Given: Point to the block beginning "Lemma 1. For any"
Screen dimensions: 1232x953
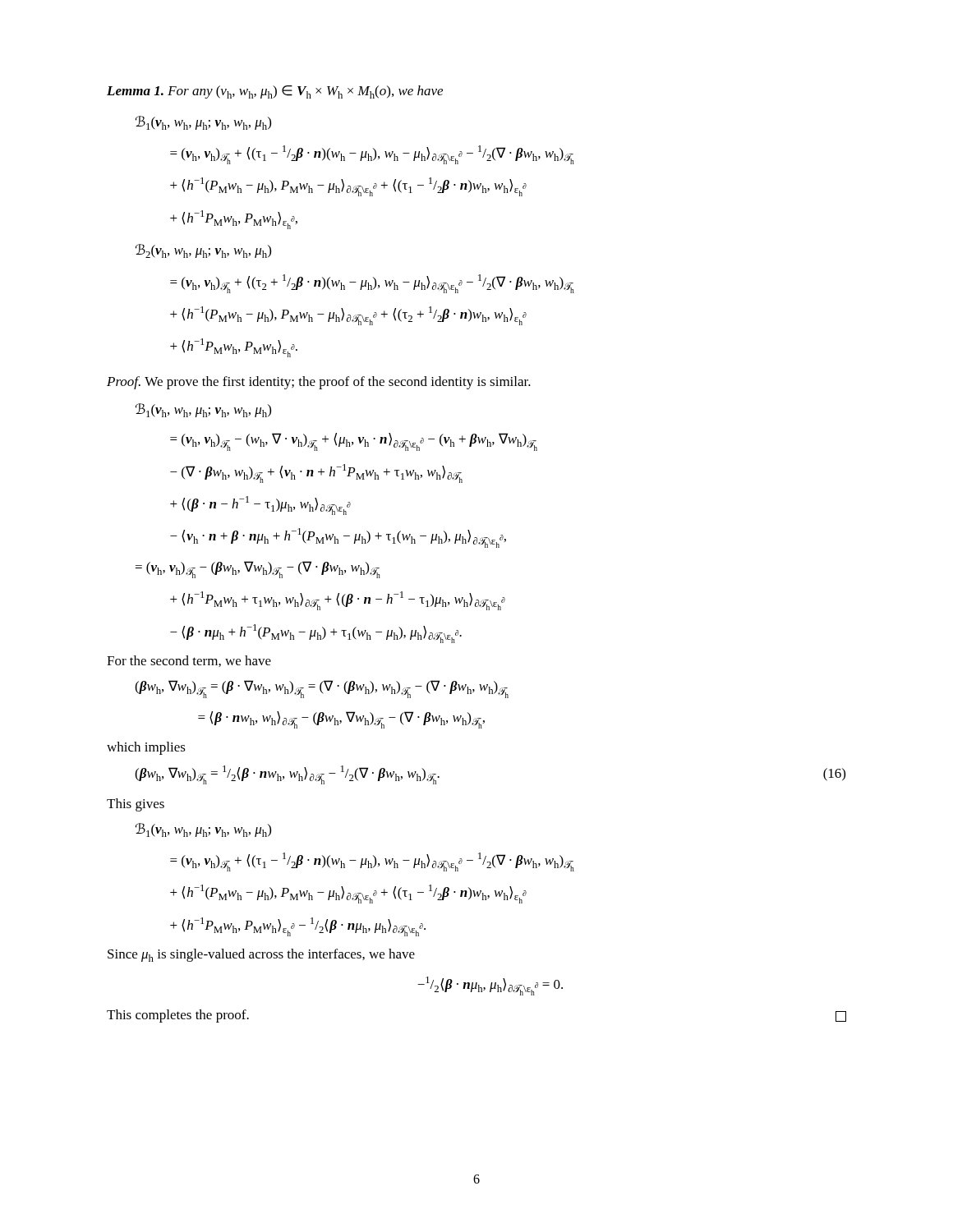Looking at the screenshot, I should pos(275,92).
